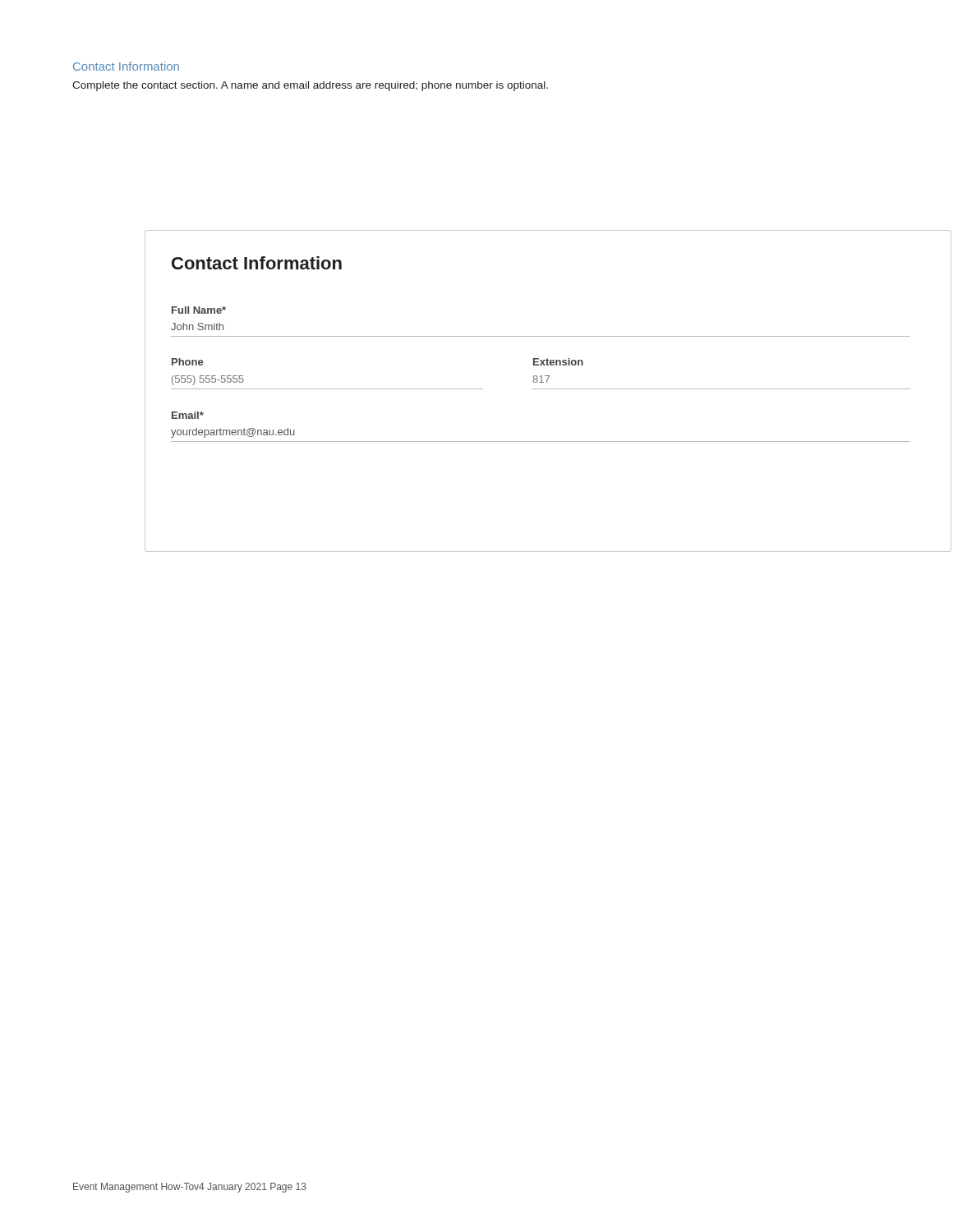Point to the block beginning "Complete the contact section. A name and email"
The width and height of the screenshot is (953, 1232).
coord(311,85)
